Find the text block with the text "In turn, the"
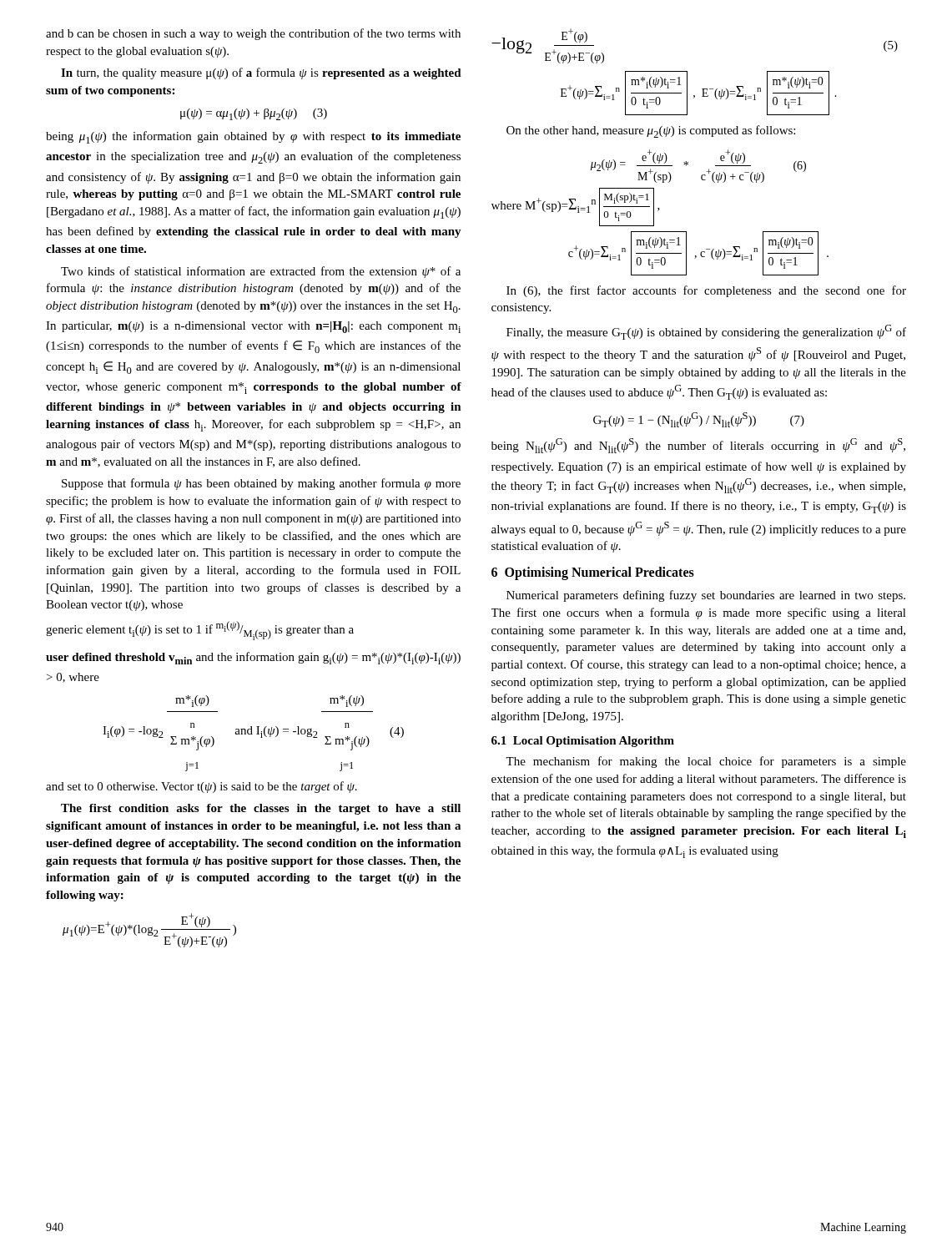The width and height of the screenshot is (952, 1252). (x=253, y=161)
